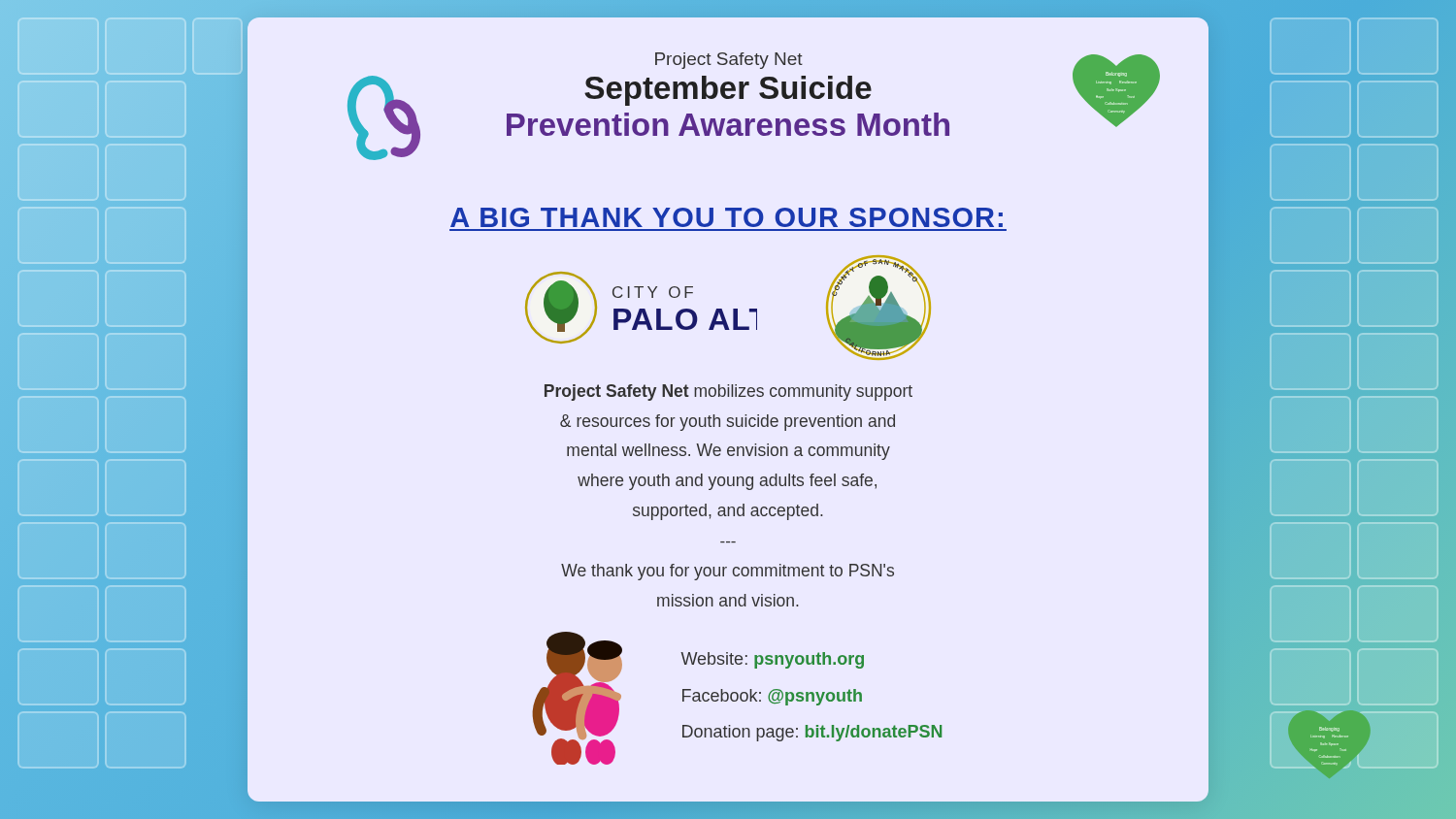Point to the block starting "We thank you"

tap(728, 585)
